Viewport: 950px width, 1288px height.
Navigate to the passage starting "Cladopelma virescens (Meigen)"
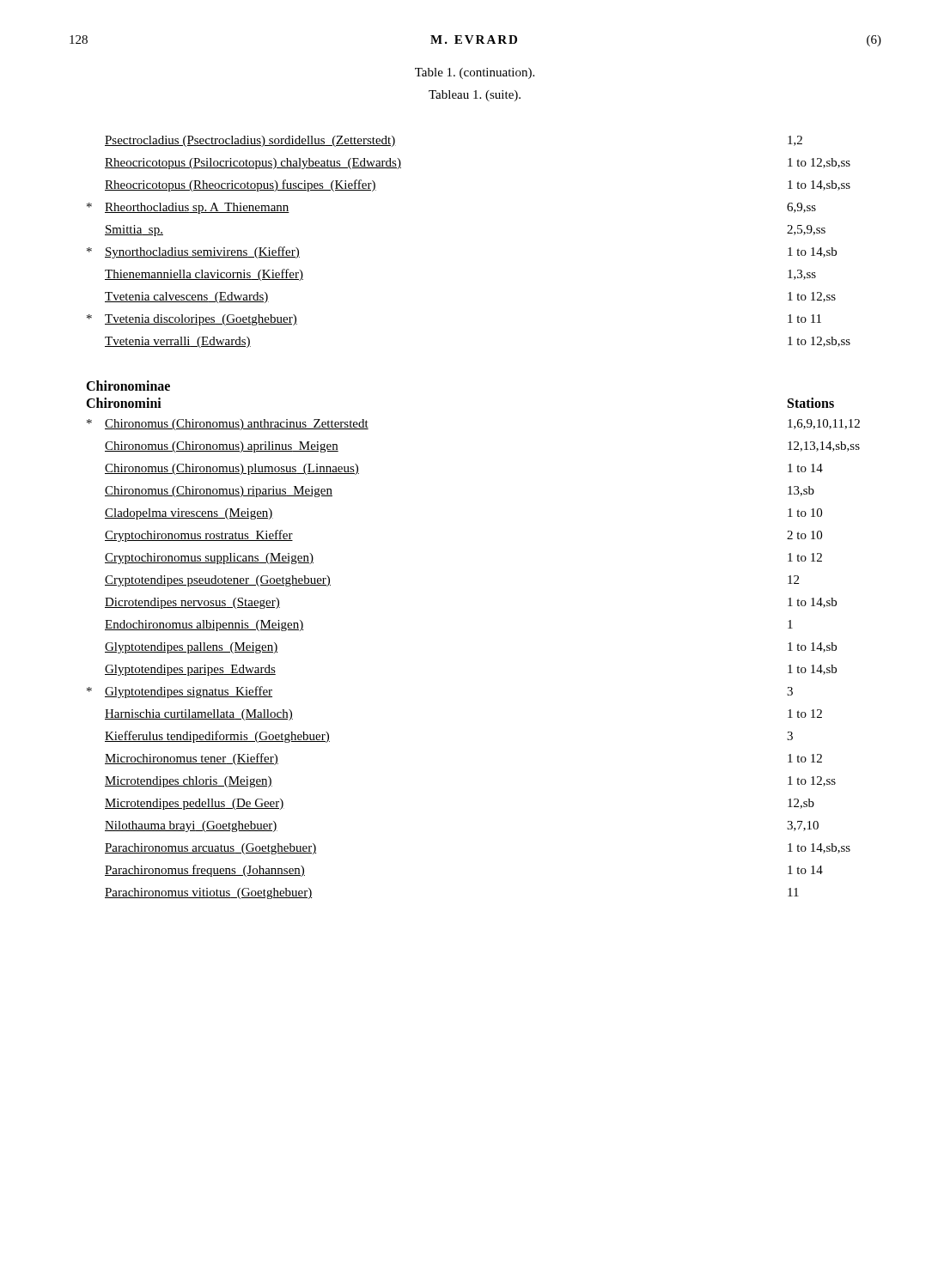(182, 514)
